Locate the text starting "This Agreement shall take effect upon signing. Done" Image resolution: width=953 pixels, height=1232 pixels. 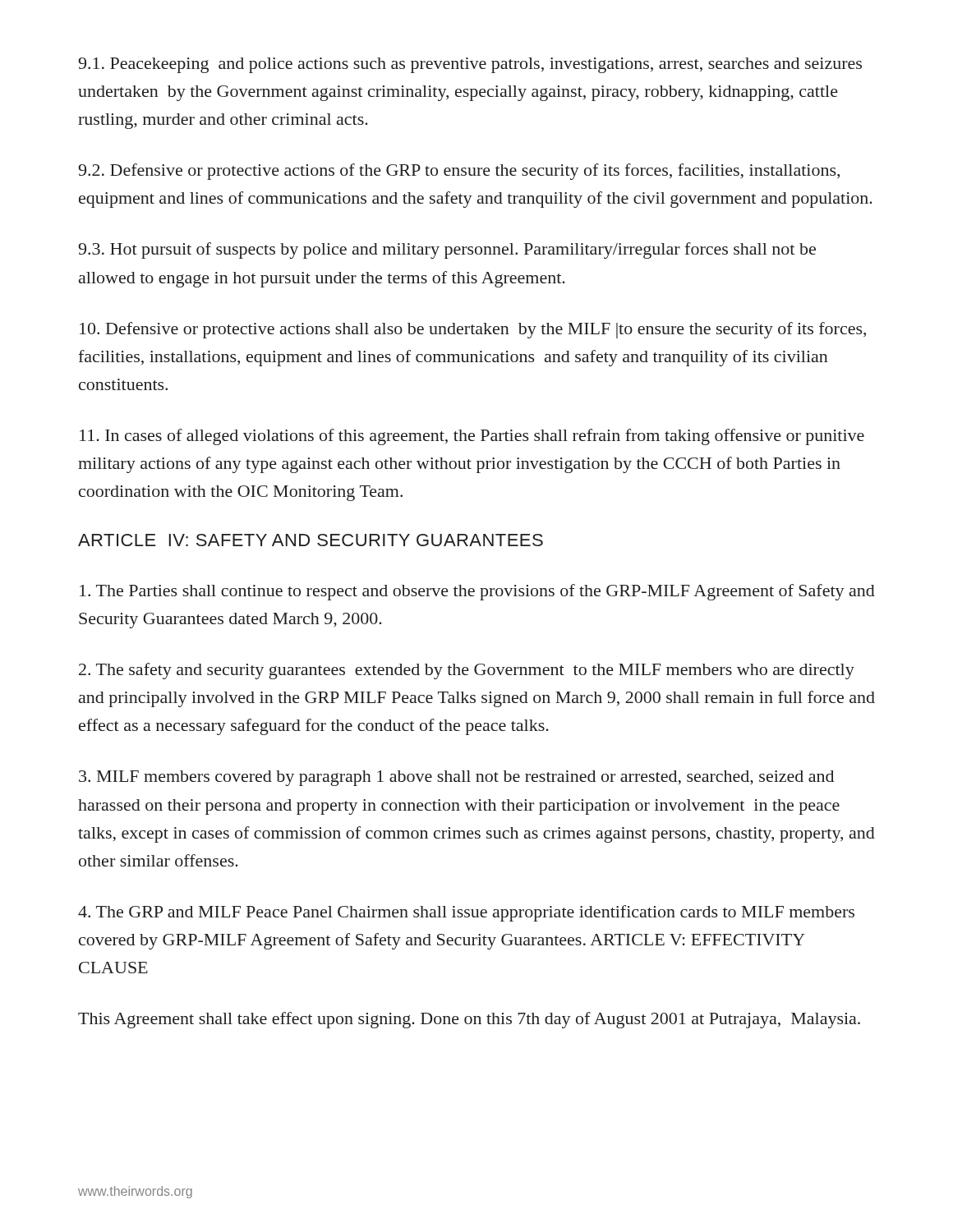[x=470, y=1018]
